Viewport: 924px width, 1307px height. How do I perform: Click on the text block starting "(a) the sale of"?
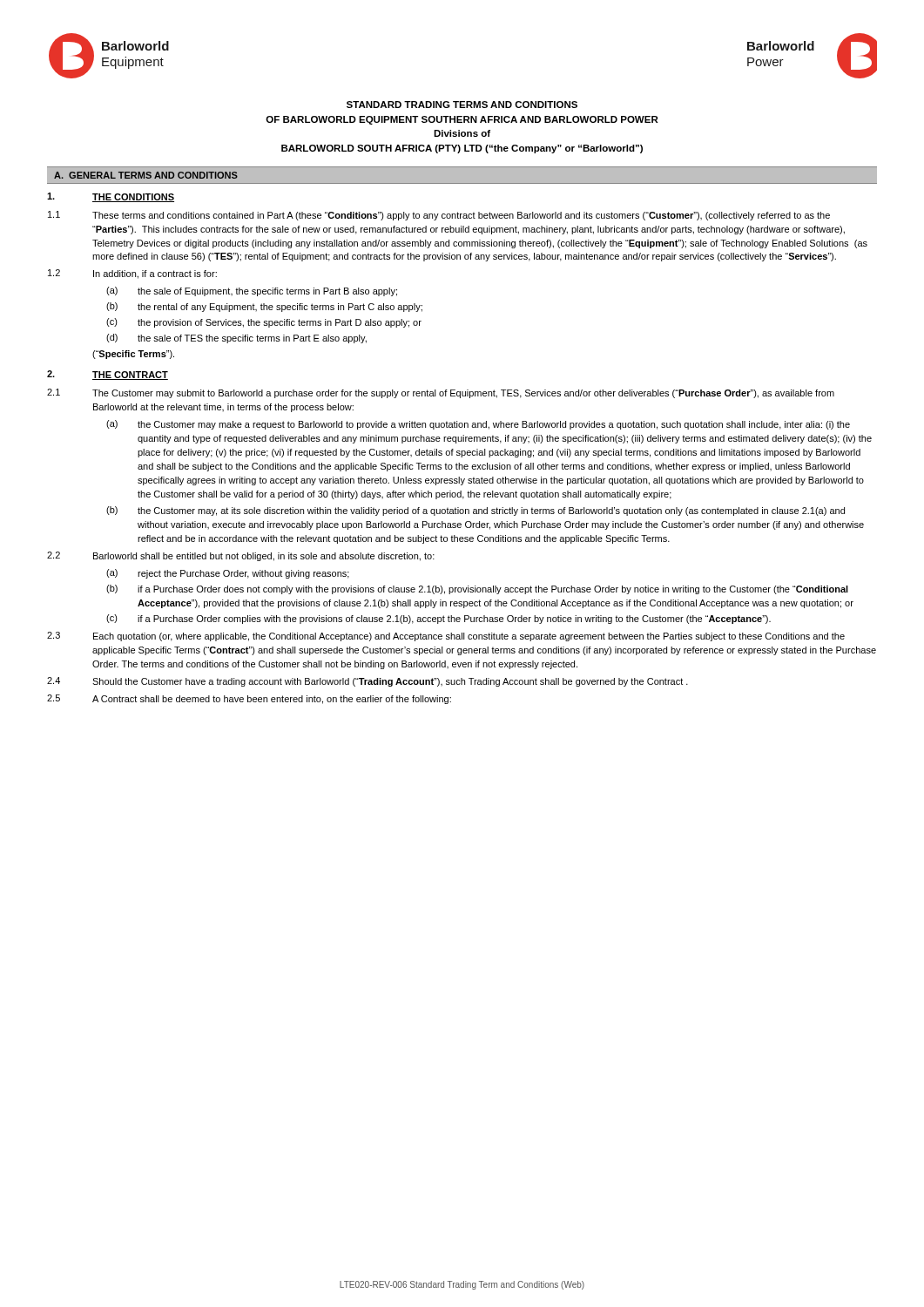coord(252,291)
